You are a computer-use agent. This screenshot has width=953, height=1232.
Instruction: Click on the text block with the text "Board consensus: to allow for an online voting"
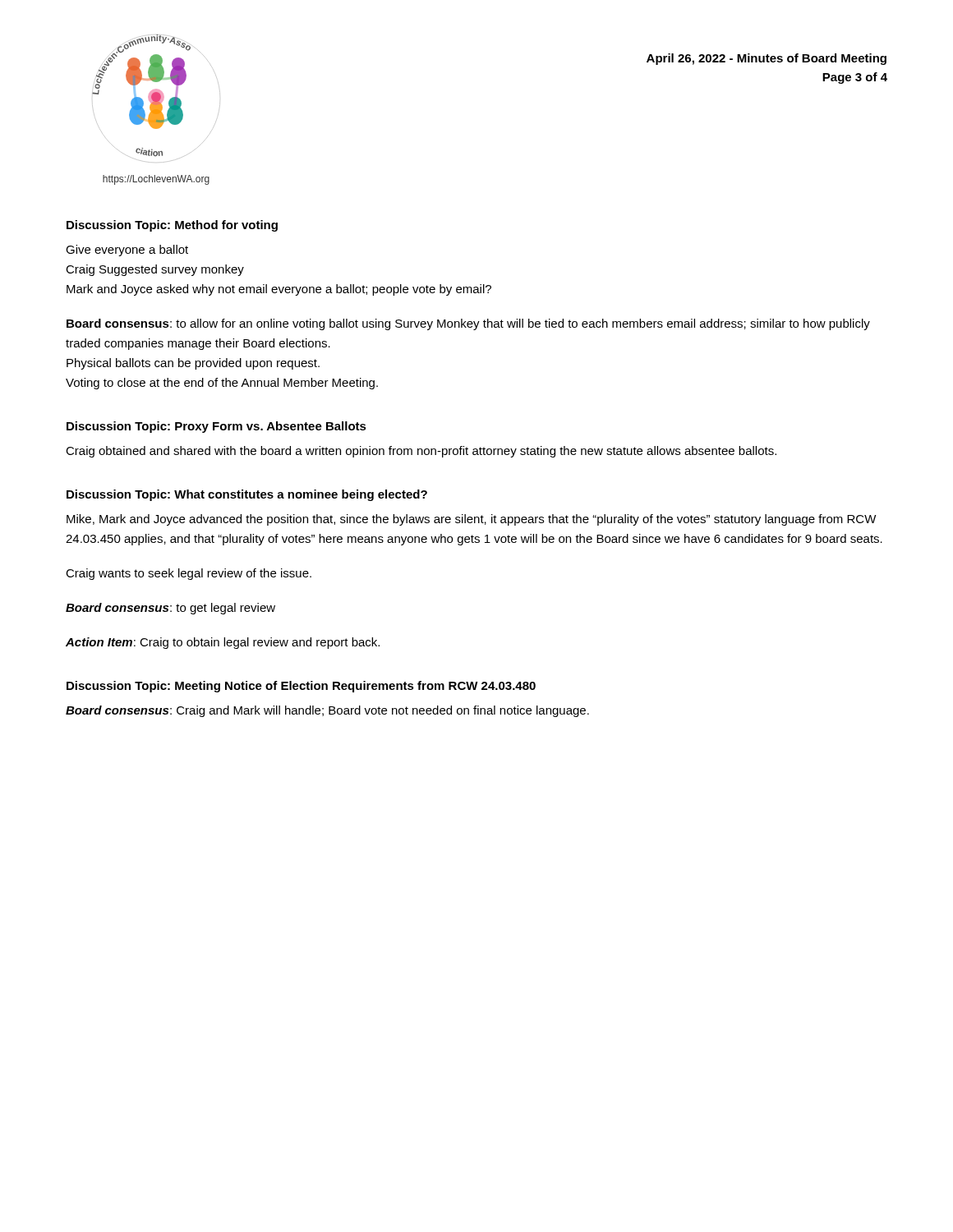point(468,324)
